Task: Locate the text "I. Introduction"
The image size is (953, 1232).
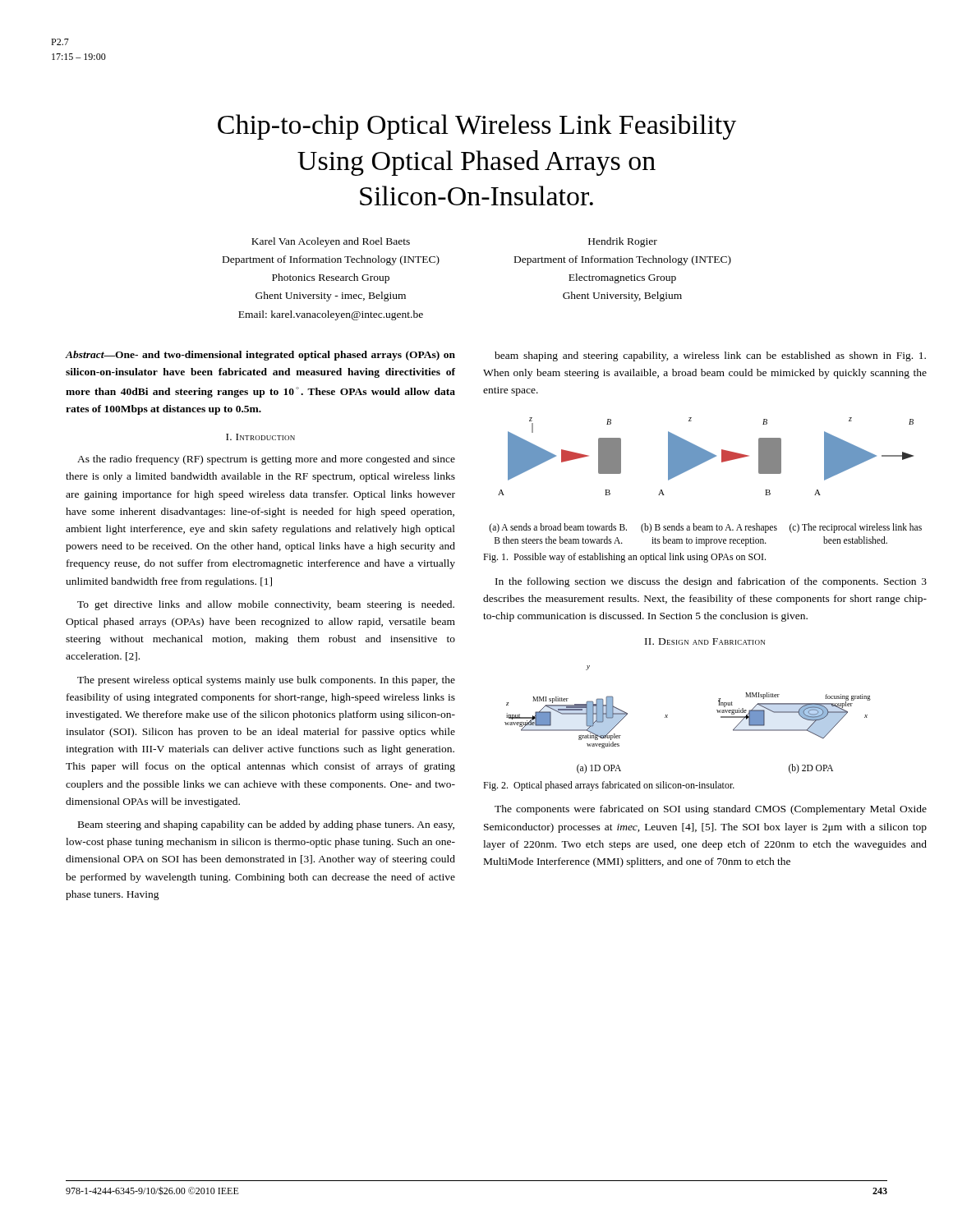Action: [x=260, y=437]
